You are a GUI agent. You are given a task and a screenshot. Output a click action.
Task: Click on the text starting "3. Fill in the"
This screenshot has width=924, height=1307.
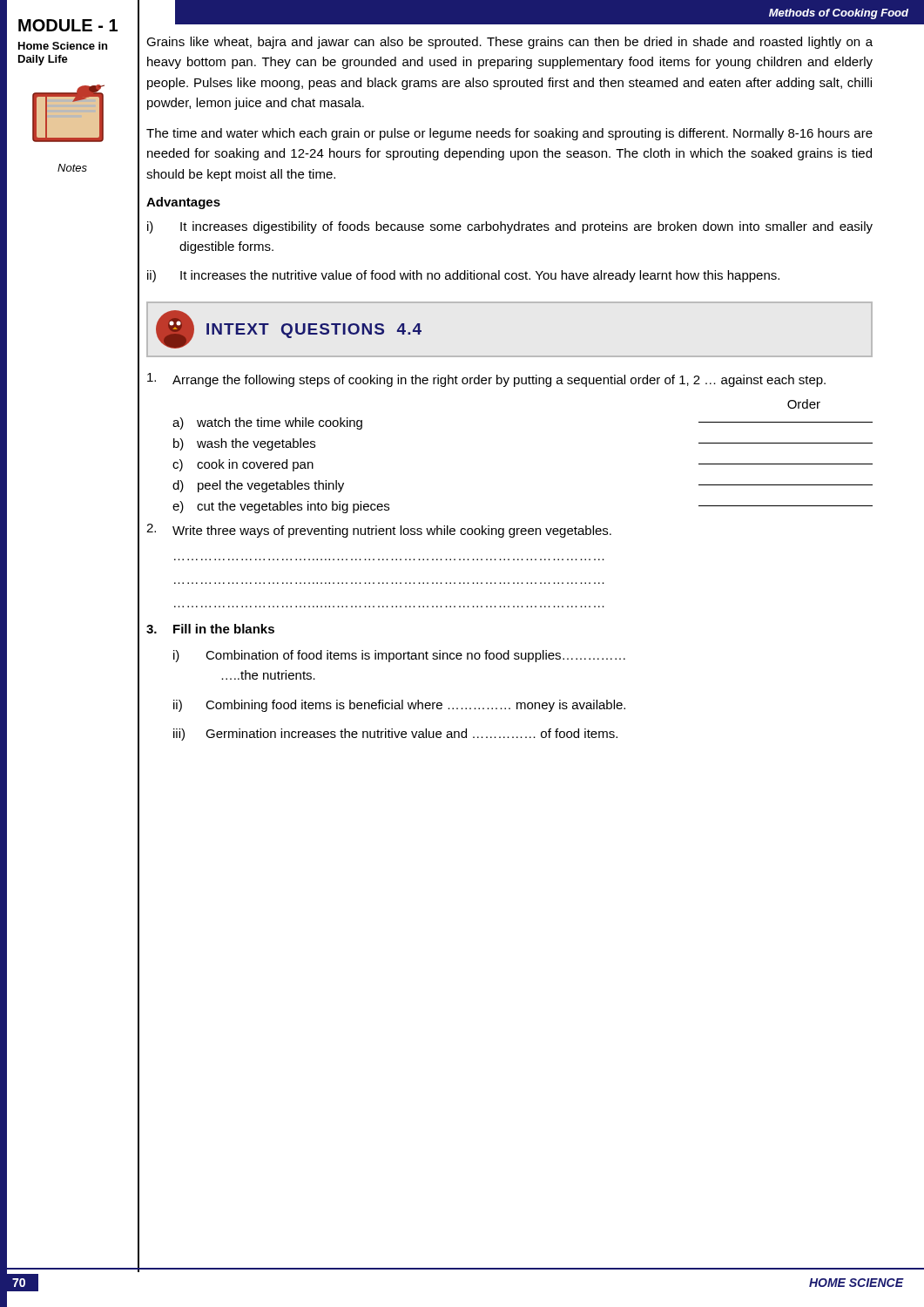pos(210,629)
